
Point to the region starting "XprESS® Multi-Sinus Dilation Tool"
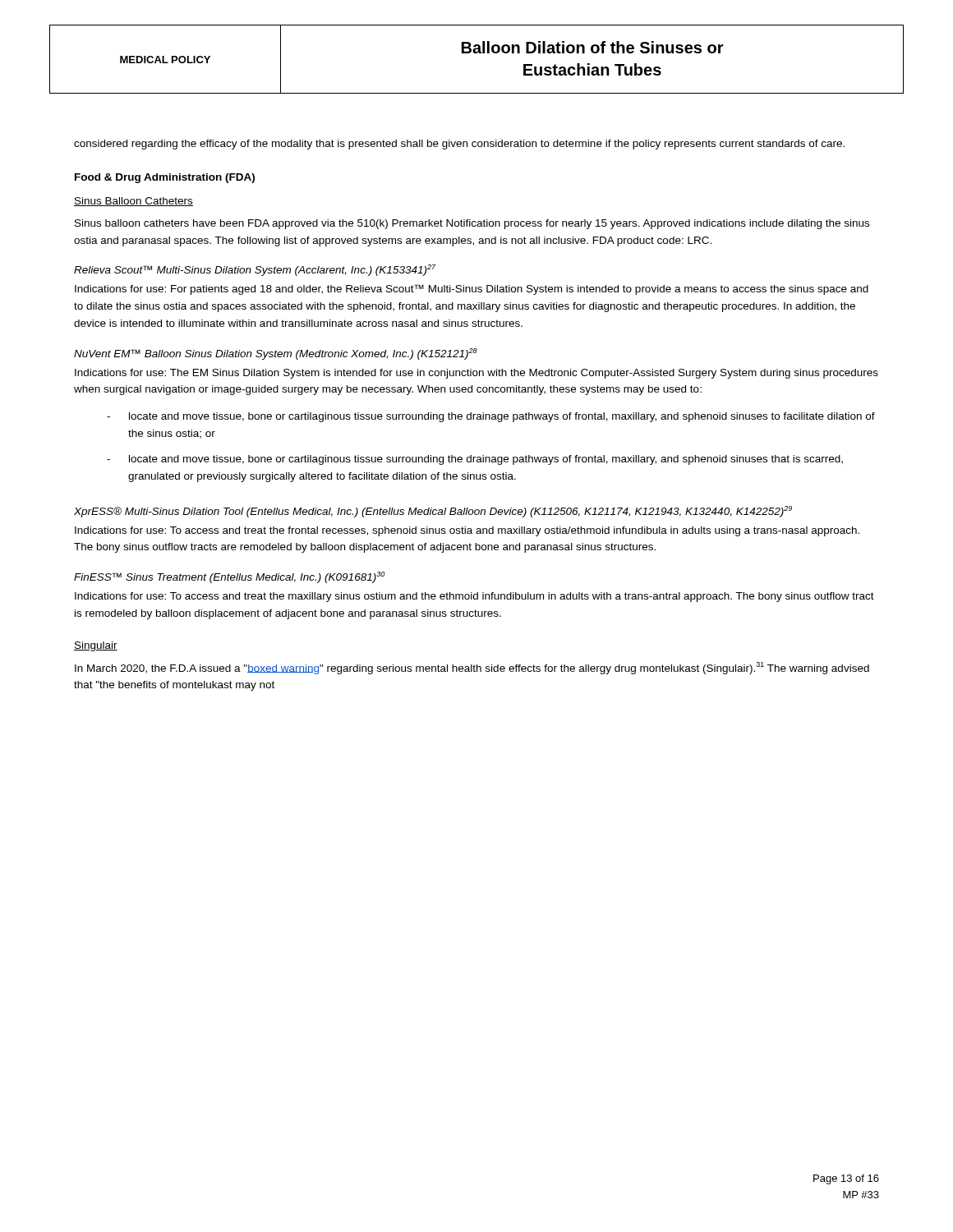[x=433, y=510]
